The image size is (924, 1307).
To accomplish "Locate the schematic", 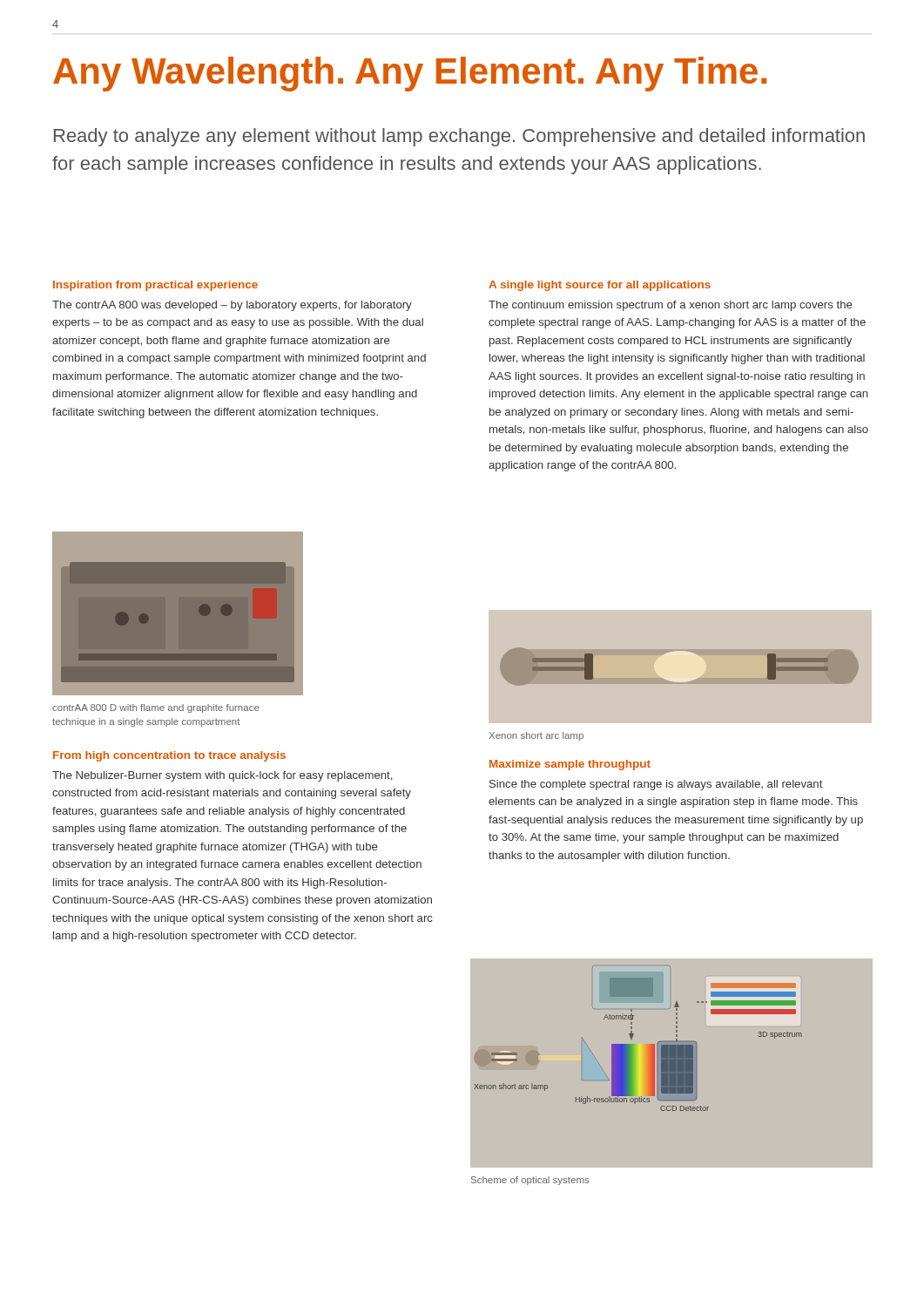I will coord(671,1063).
